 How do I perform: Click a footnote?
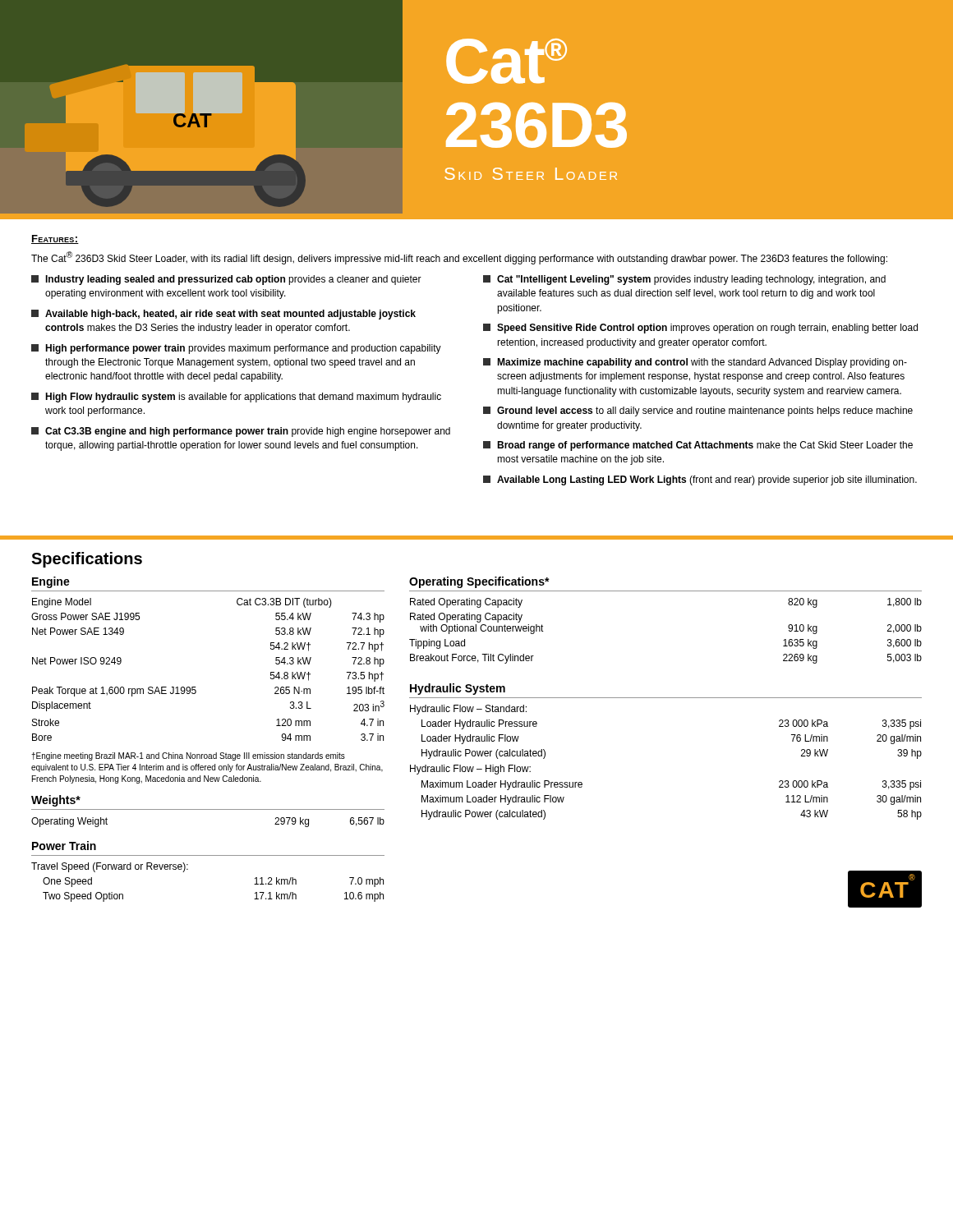207,768
